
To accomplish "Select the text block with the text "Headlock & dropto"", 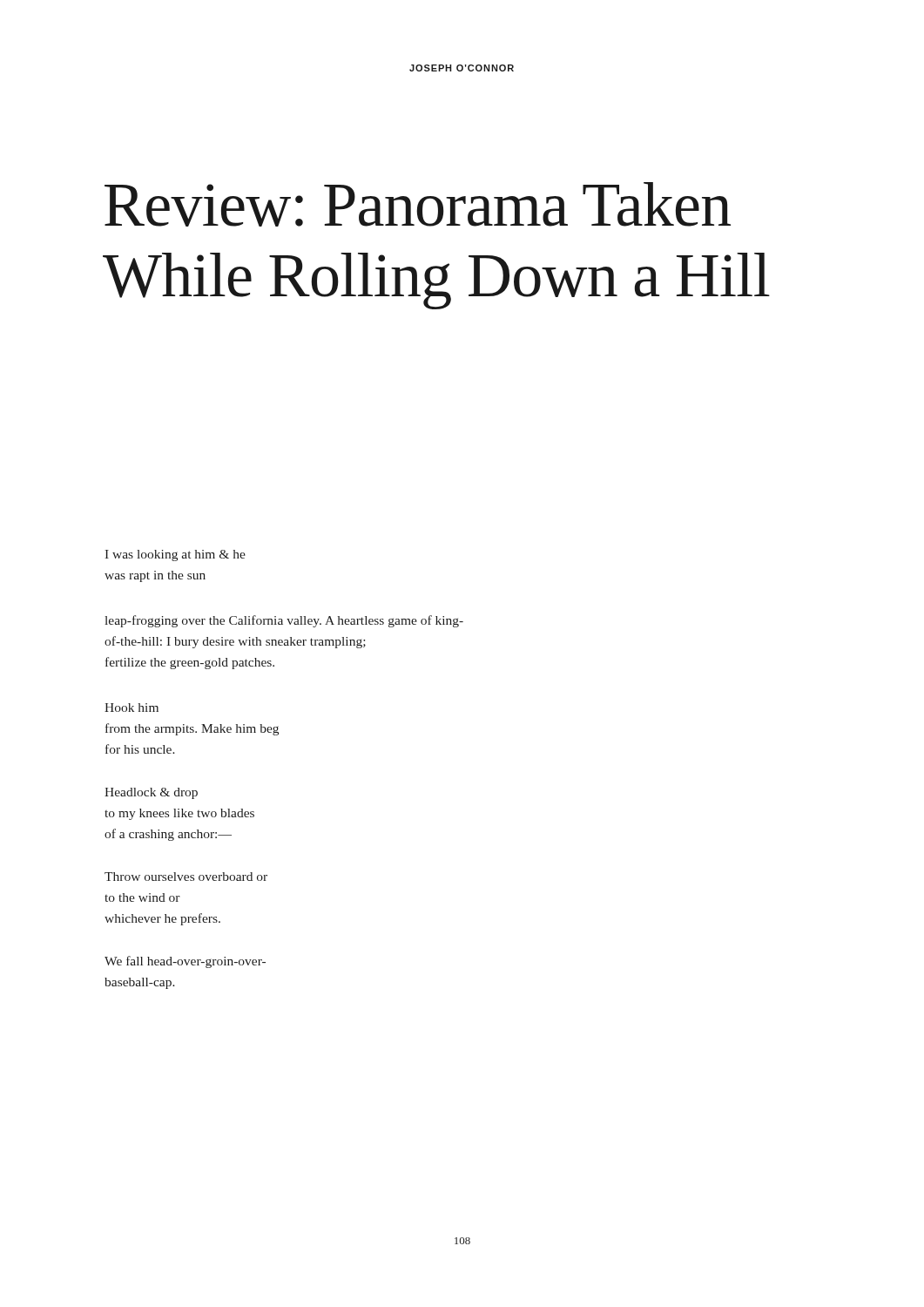I will tap(151, 793).
